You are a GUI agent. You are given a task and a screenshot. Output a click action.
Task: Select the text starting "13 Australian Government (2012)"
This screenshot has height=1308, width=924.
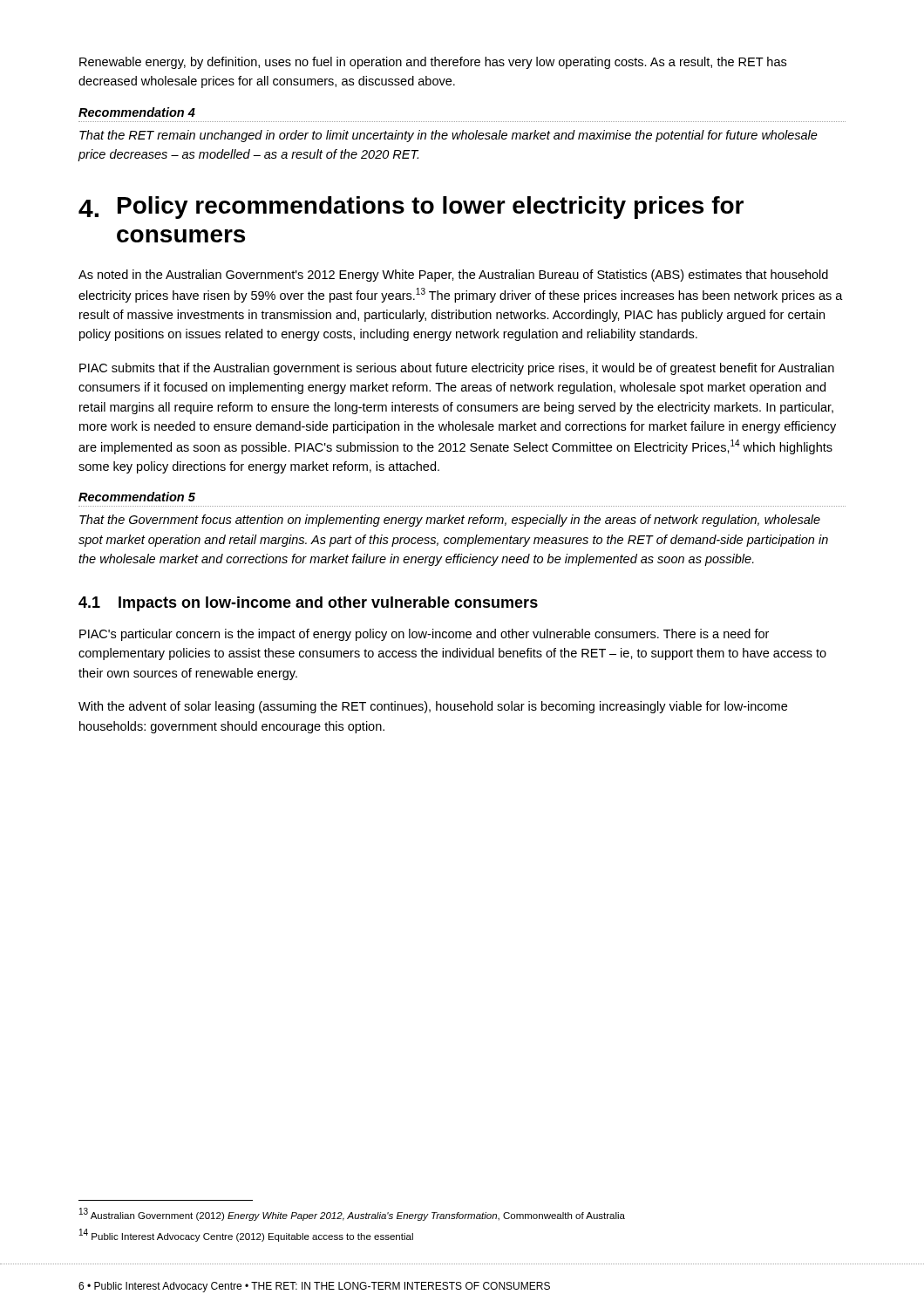[x=352, y=1214]
